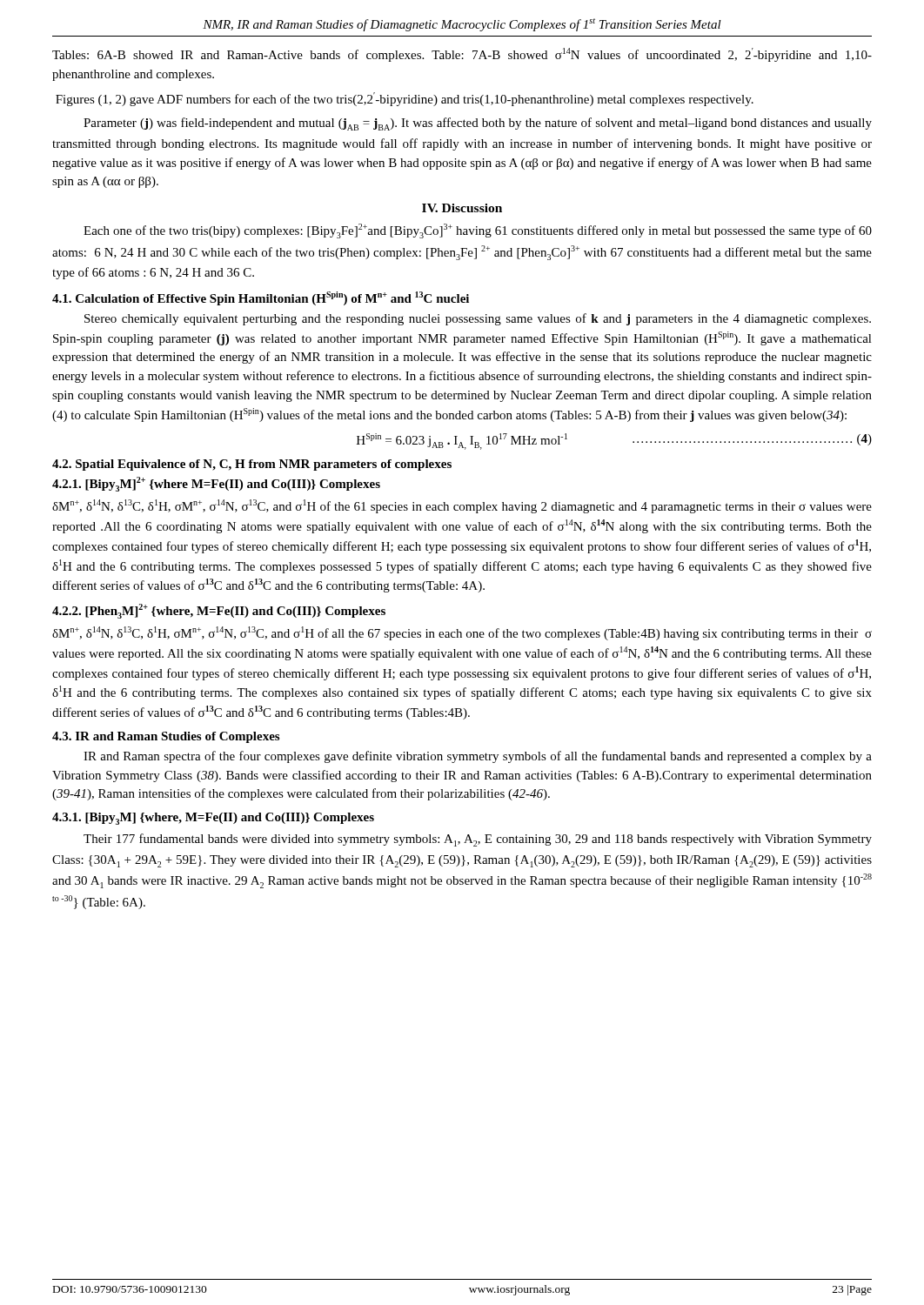Viewport: 924px width, 1305px height.
Task: Locate the element starting "Parameter (j) was field-independent and"
Action: tap(462, 152)
